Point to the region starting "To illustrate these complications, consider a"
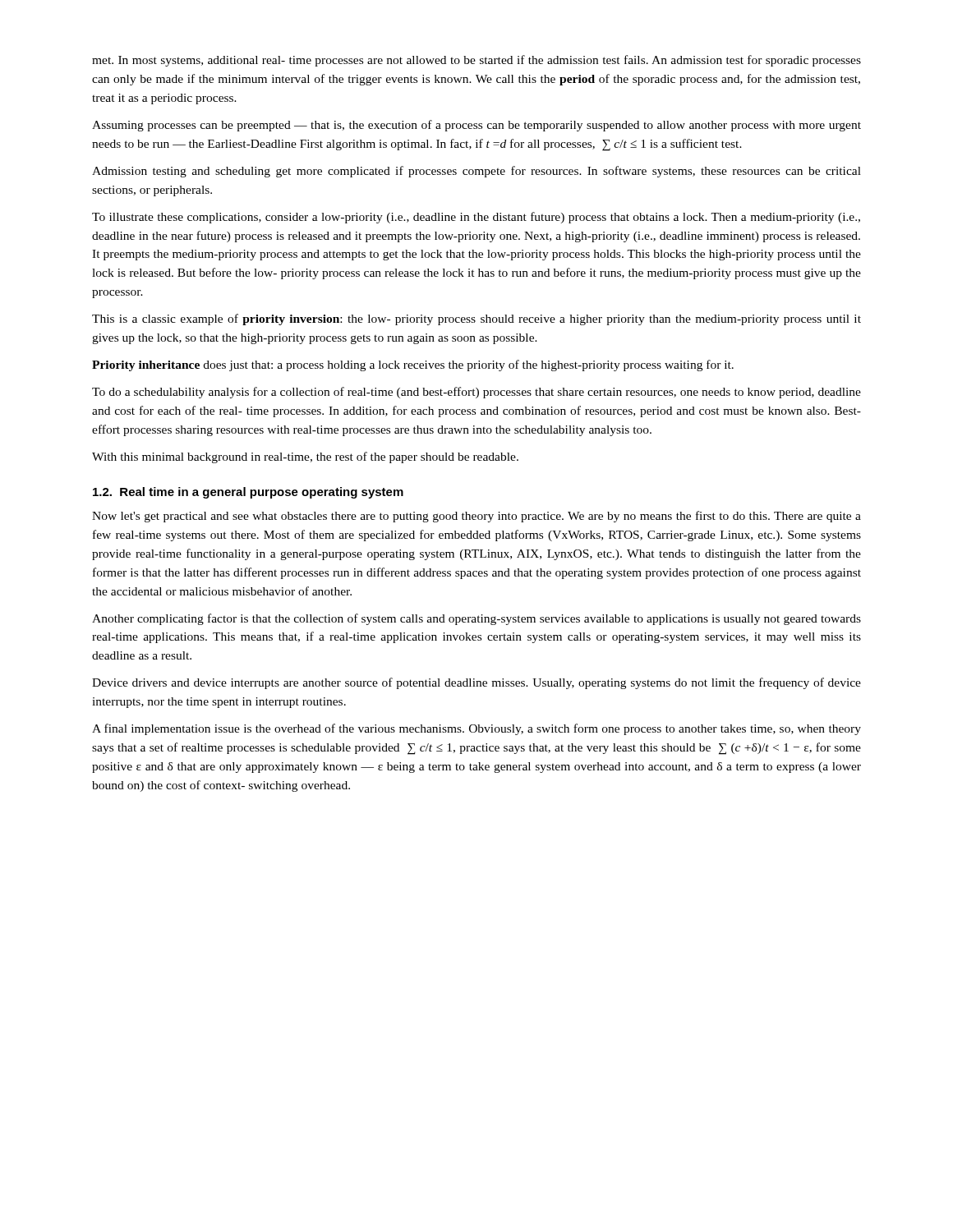Screen dimensions: 1232x953 (x=476, y=254)
